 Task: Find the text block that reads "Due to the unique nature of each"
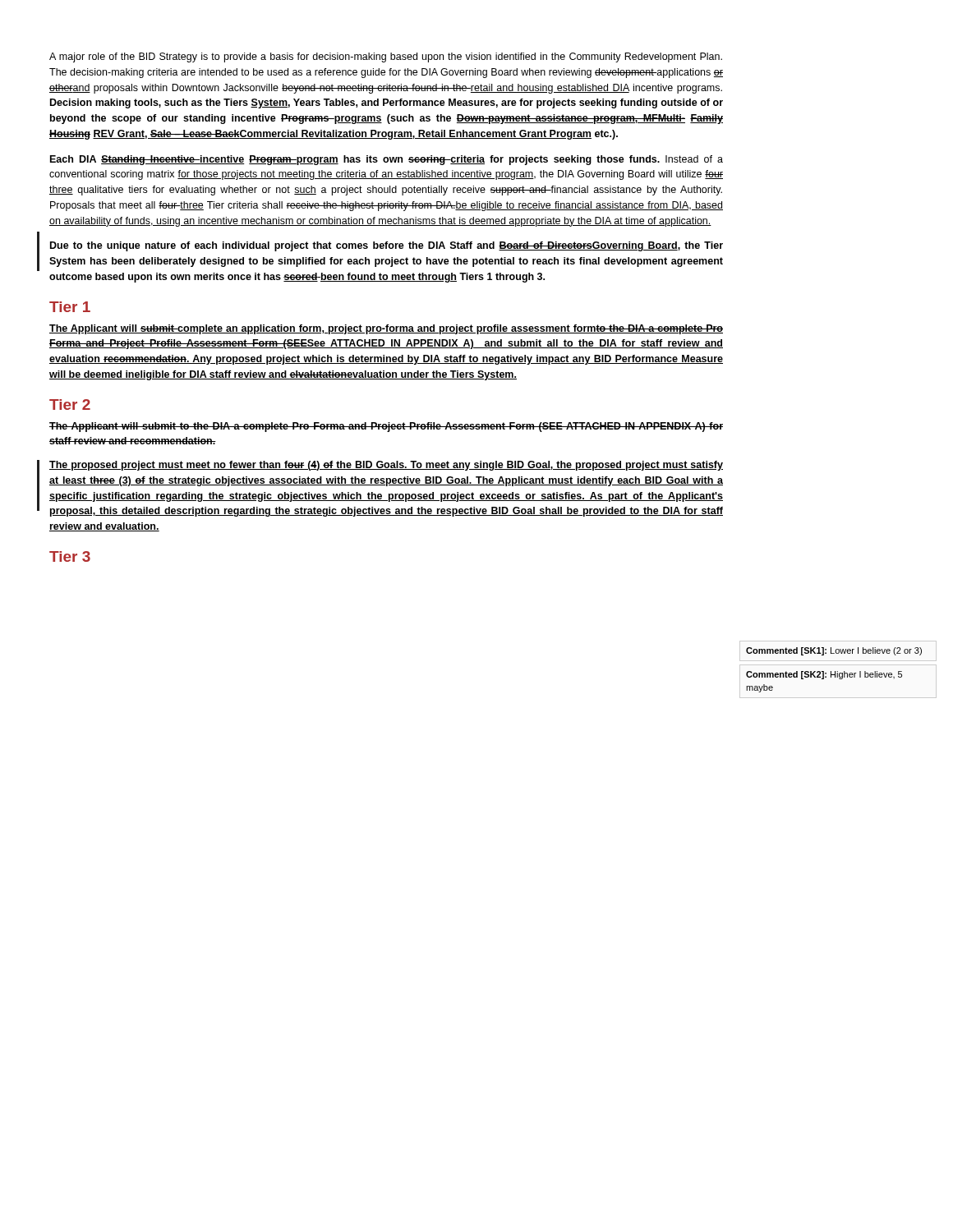pos(386,261)
